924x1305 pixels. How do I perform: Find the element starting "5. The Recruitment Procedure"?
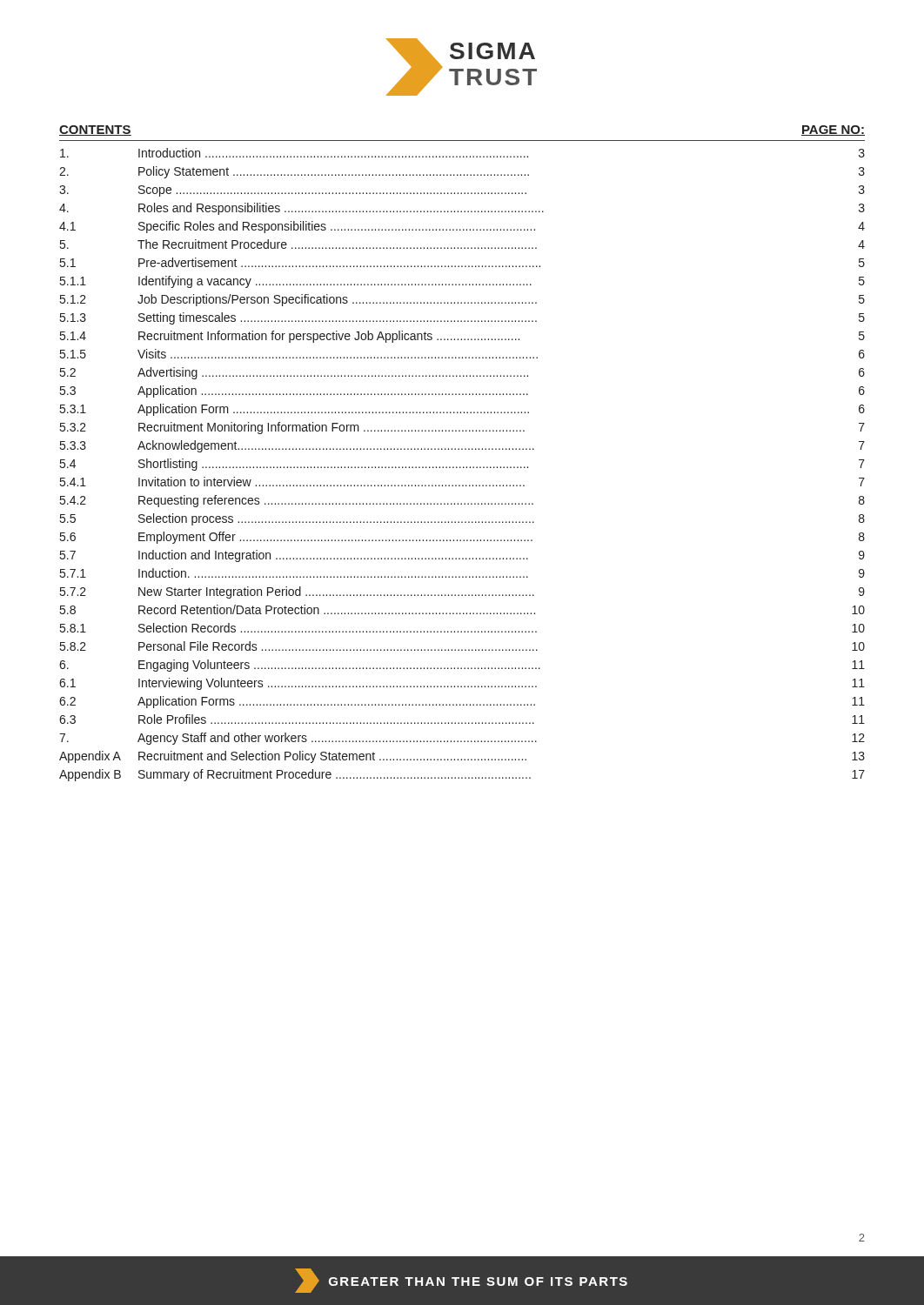(462, 244)
